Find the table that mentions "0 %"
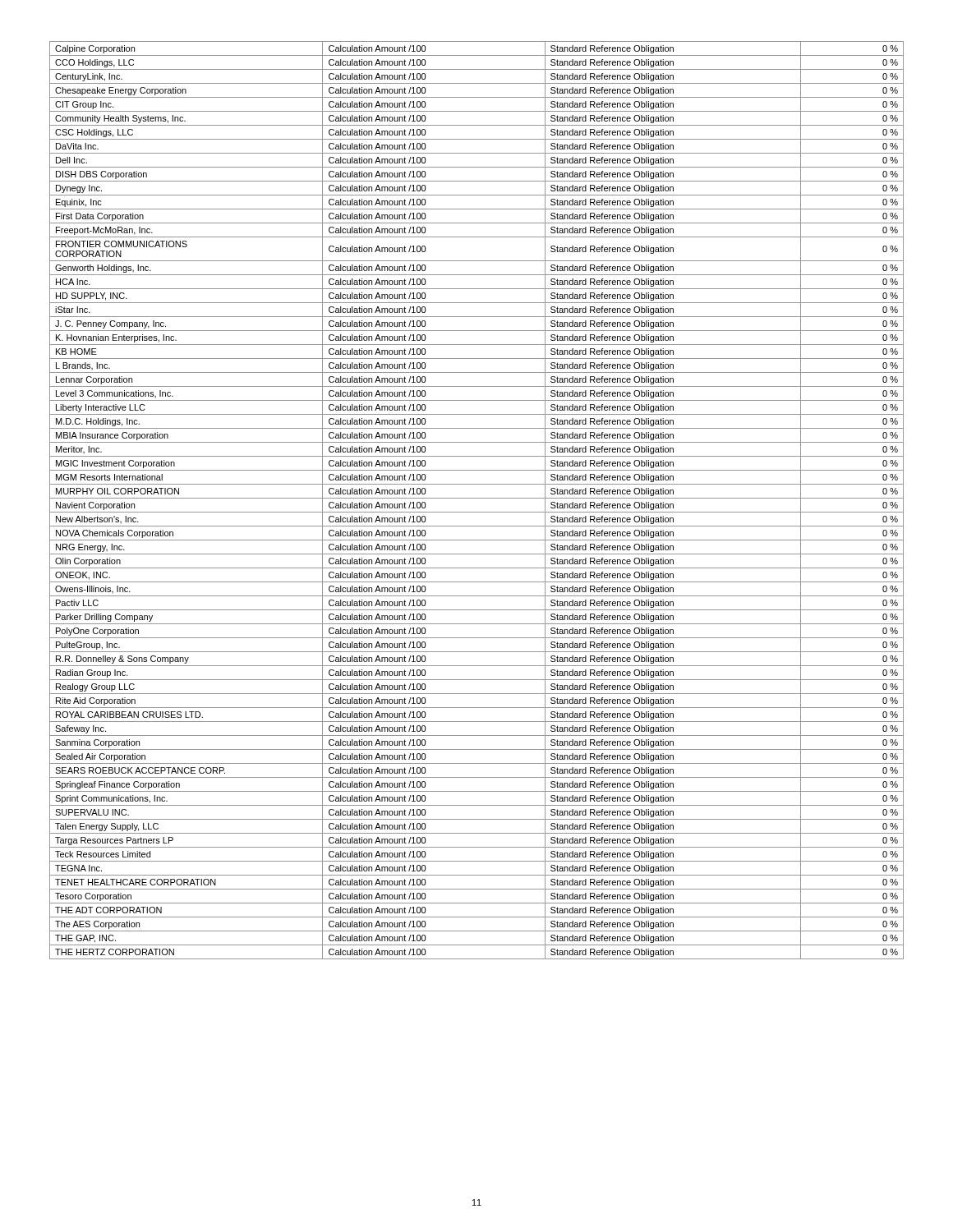This screenshot has width=953, height=1232. click(476, 500)
